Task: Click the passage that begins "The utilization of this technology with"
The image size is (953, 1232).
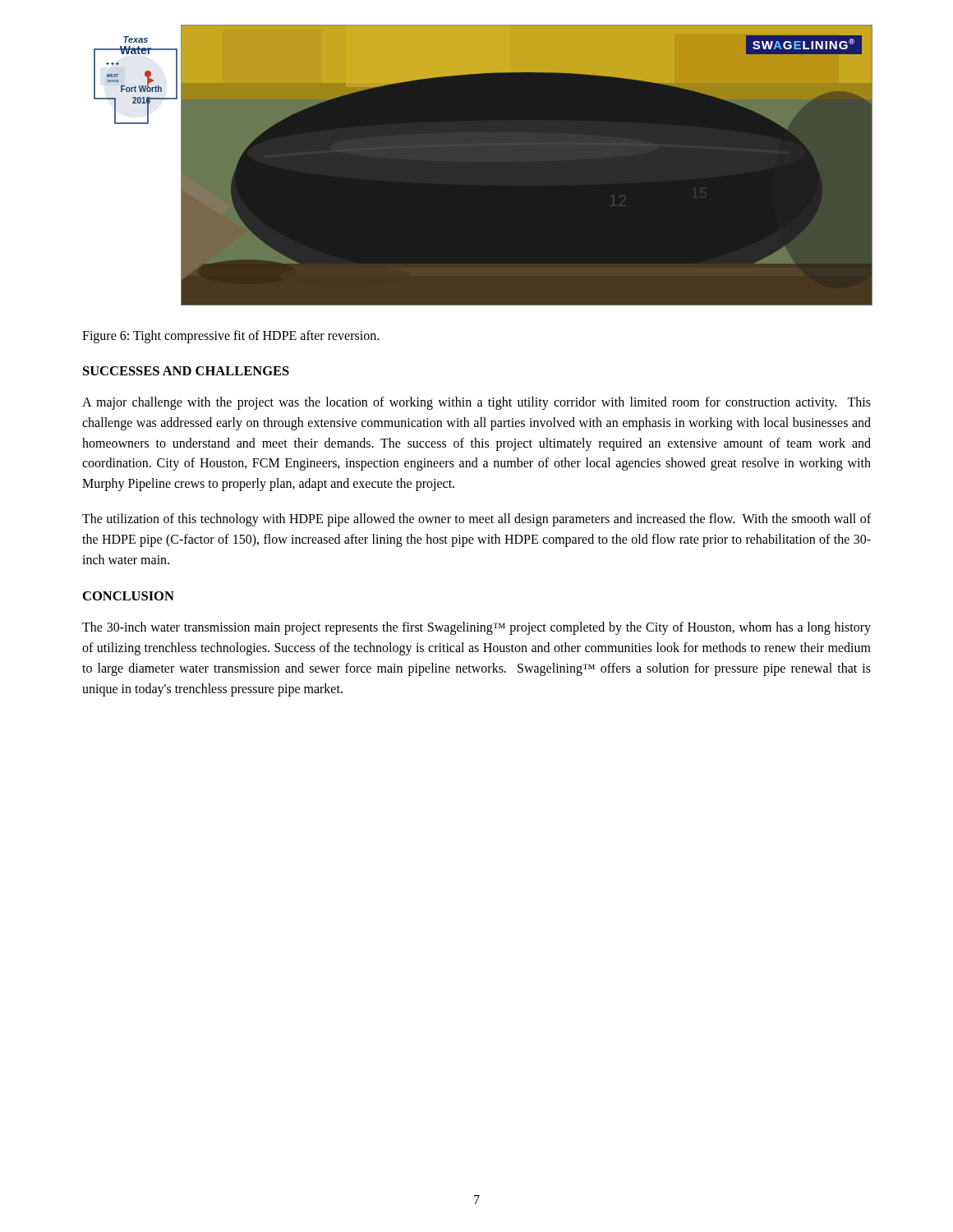Action: click(x=476, y=539)
